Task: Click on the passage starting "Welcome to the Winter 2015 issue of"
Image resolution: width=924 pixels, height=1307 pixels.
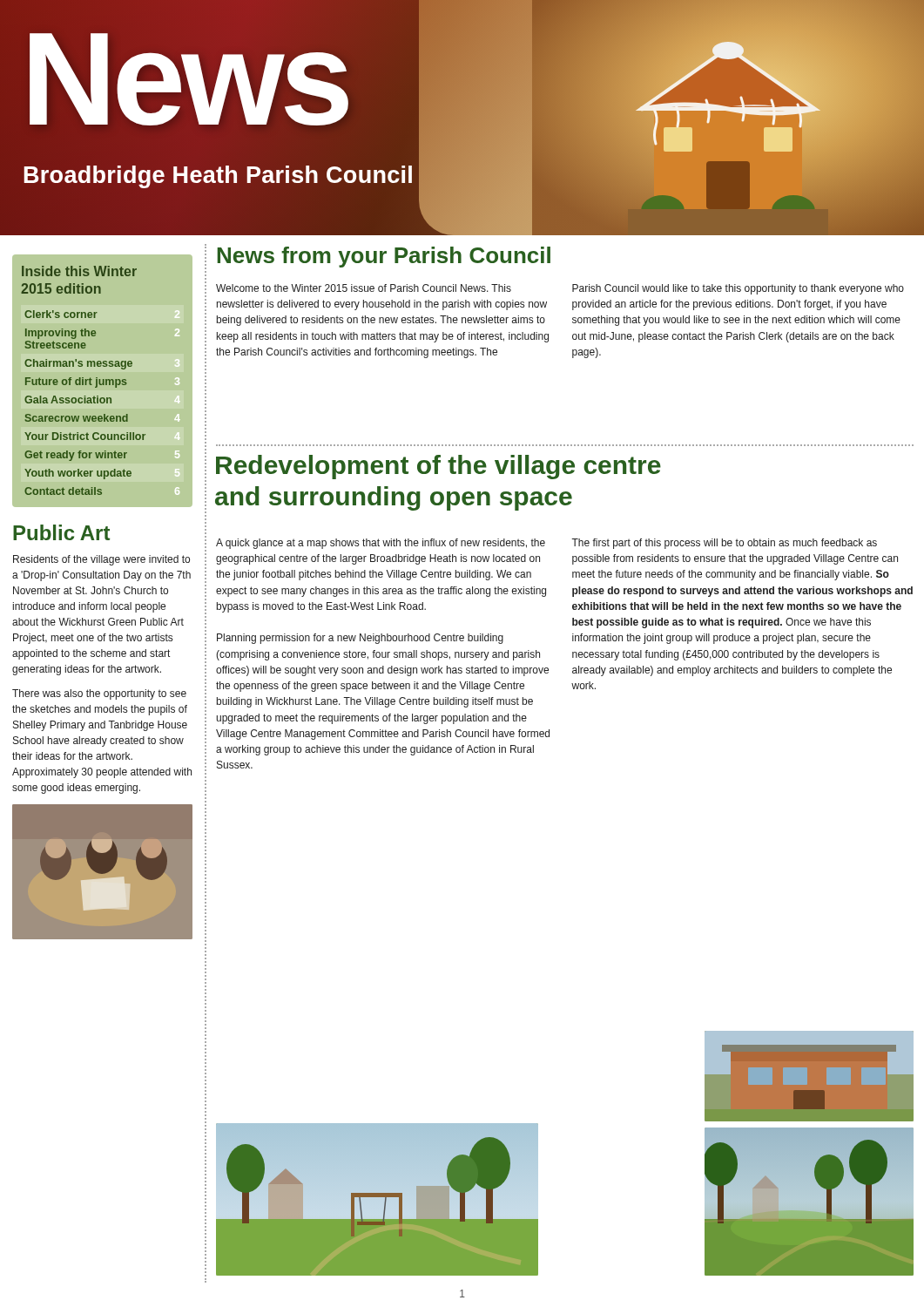Action: pos(565,320)
